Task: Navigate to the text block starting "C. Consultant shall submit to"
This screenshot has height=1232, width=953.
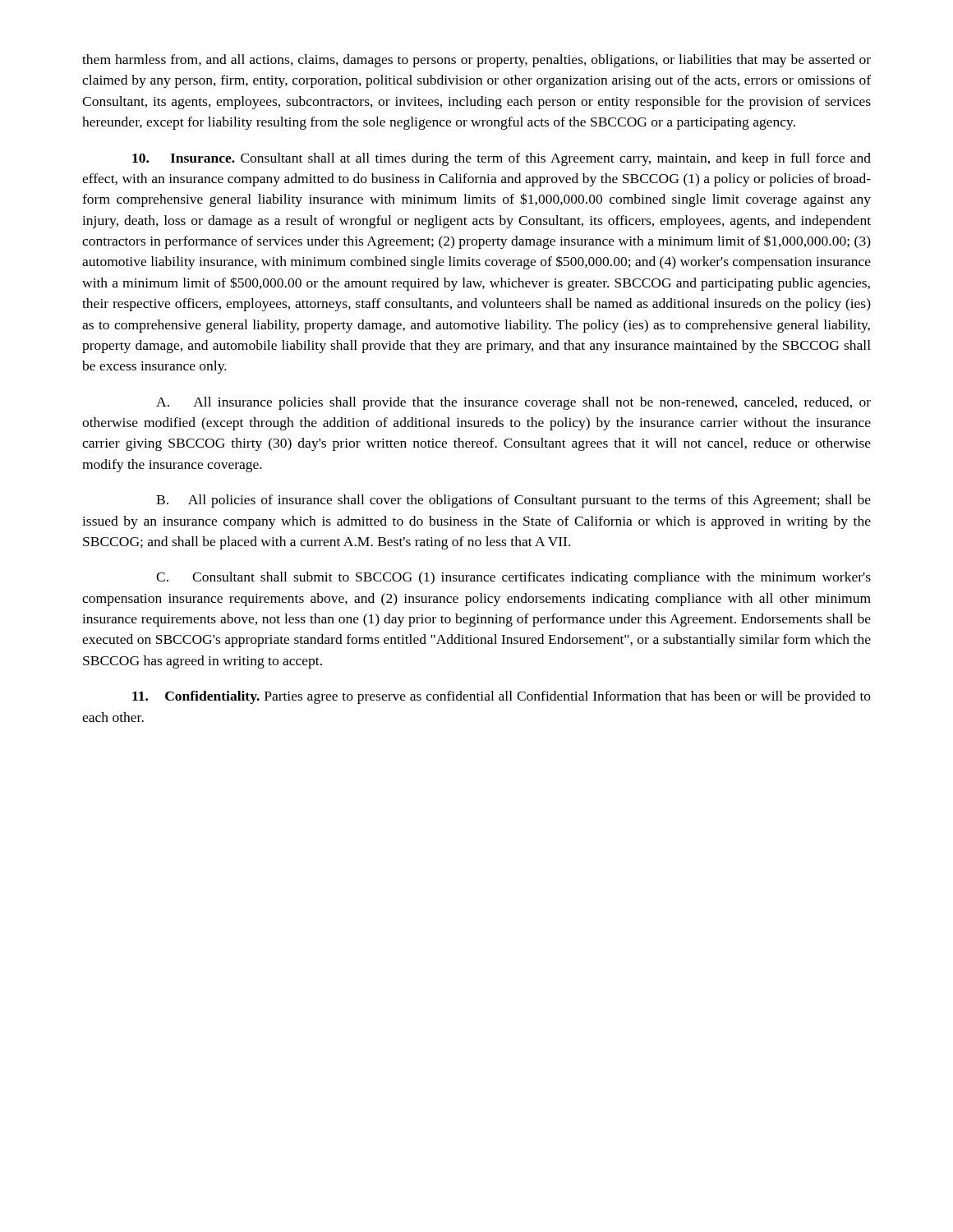Action: point(476,619)
